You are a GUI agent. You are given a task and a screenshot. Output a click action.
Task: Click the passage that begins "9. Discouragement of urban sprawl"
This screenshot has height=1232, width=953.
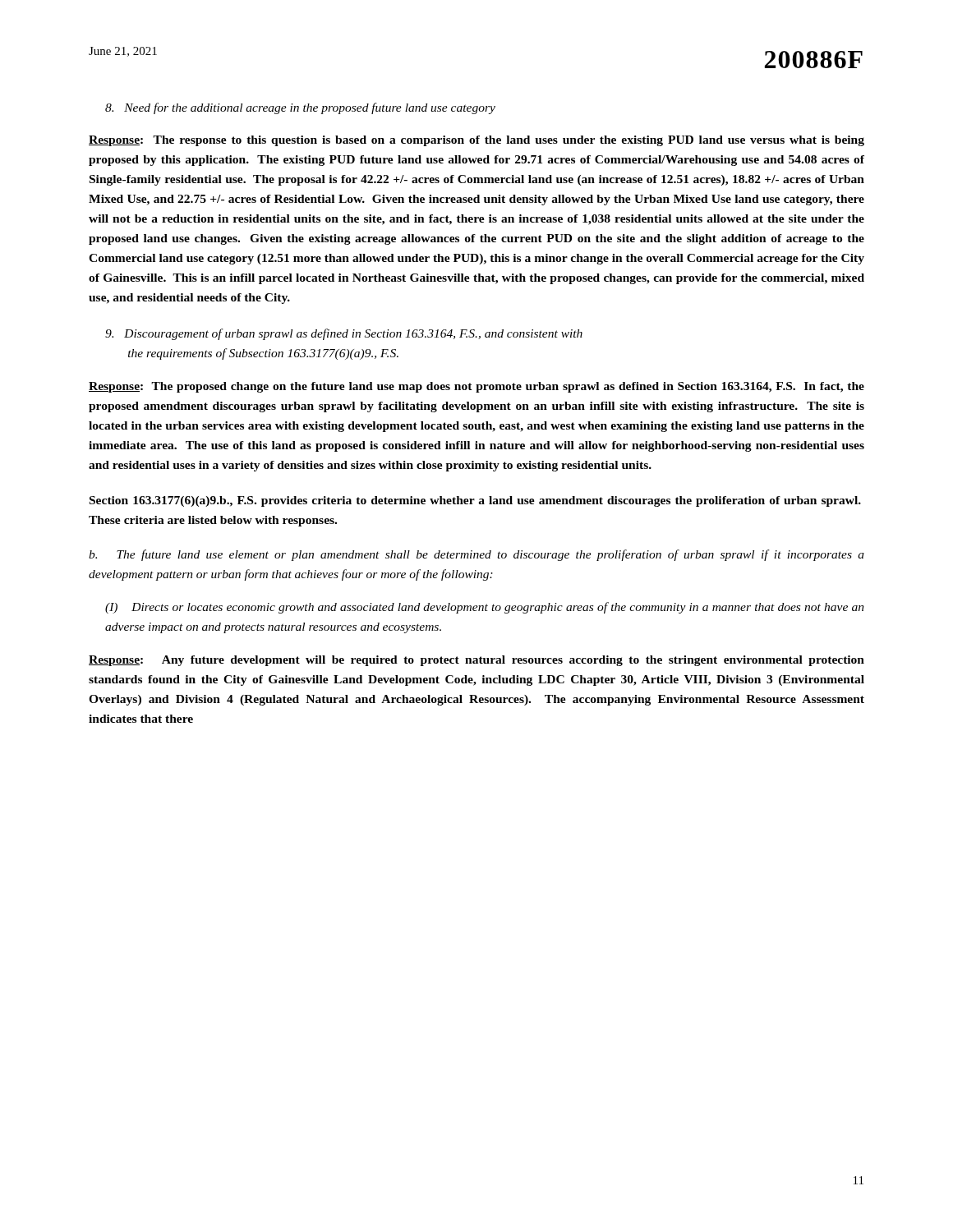coord(344,343)
